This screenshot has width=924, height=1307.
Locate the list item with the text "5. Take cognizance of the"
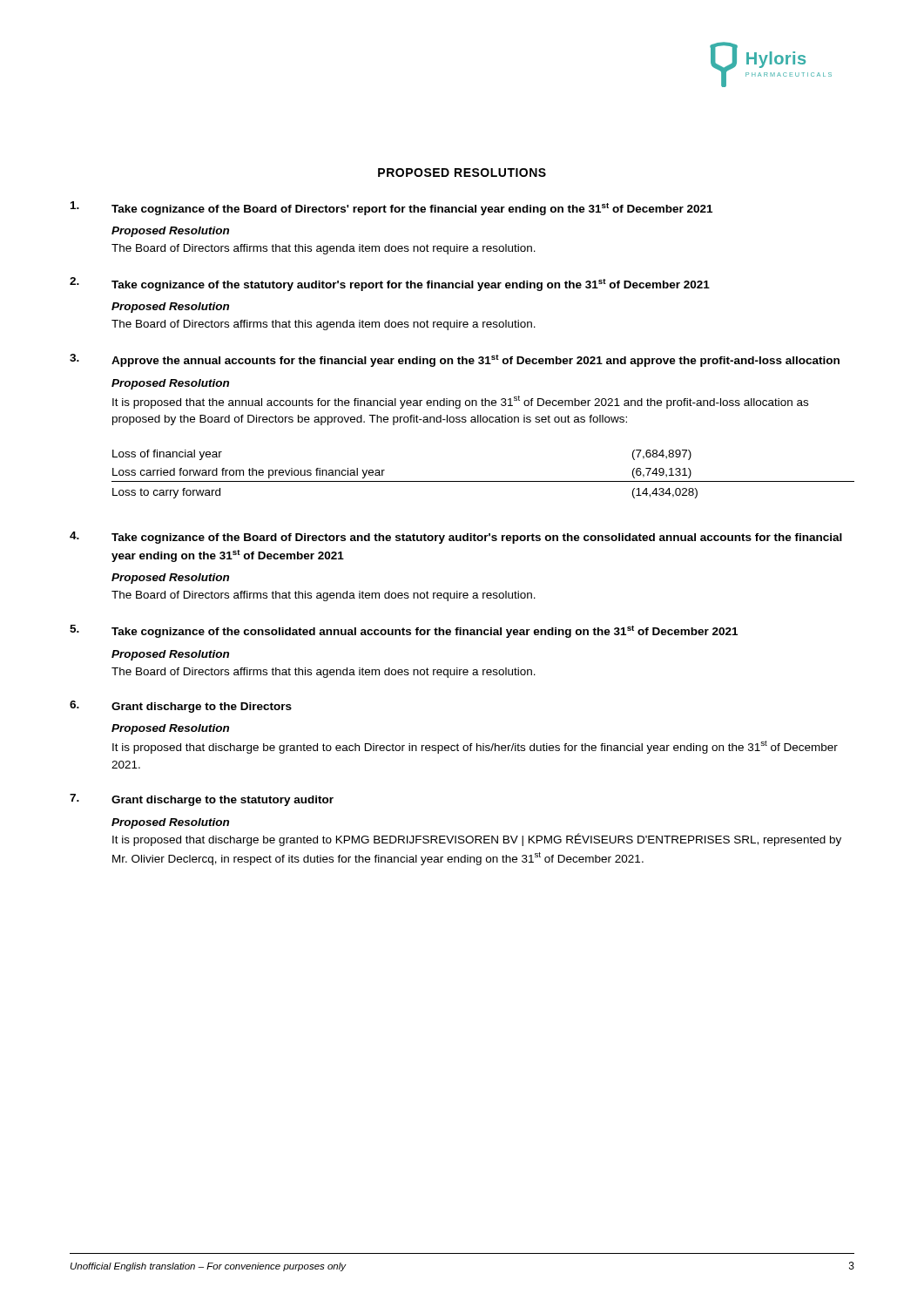pos(404,631)
